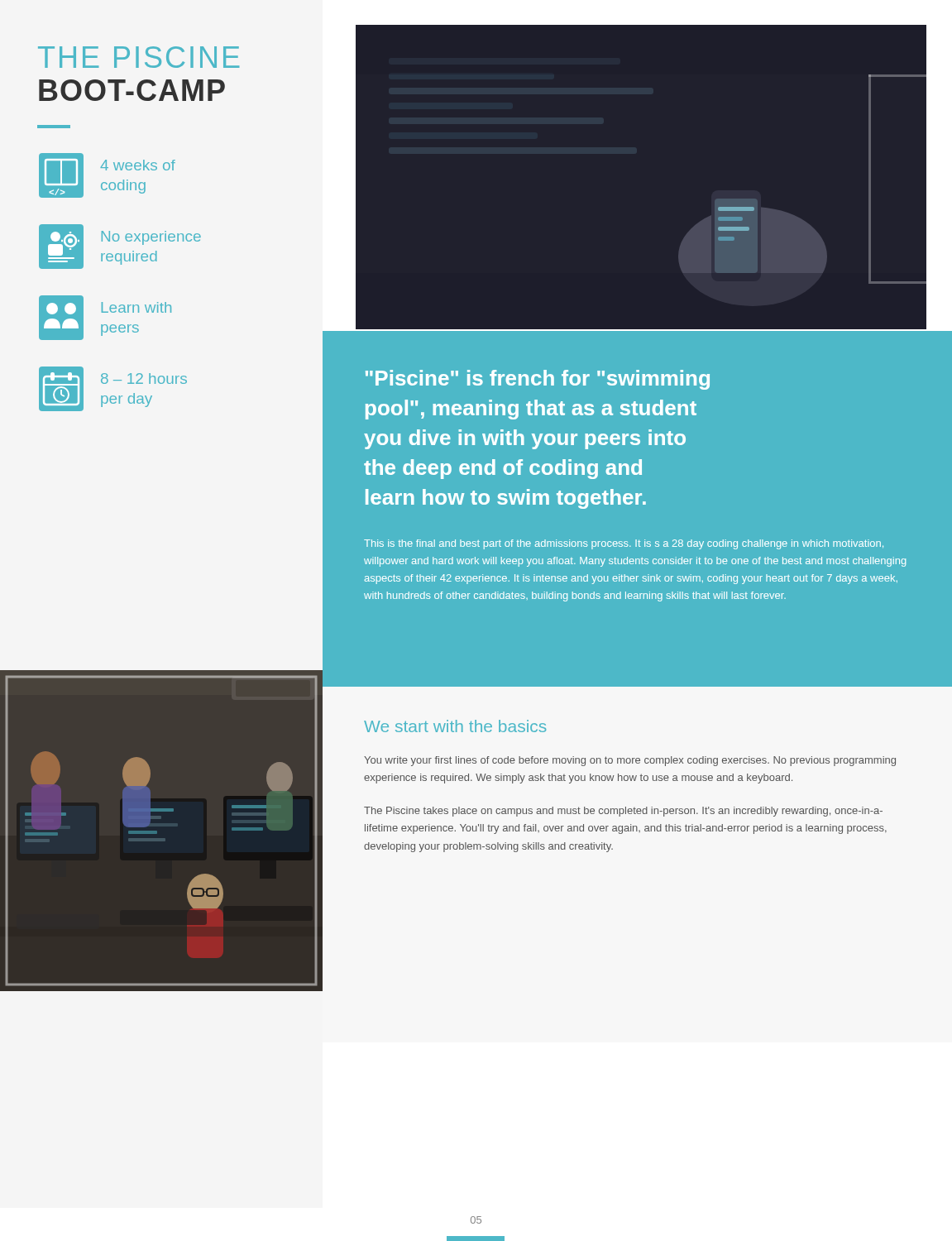Where is the passage that starts "The Piscine takes"?
952x1241 pixels.
point(626,828)
